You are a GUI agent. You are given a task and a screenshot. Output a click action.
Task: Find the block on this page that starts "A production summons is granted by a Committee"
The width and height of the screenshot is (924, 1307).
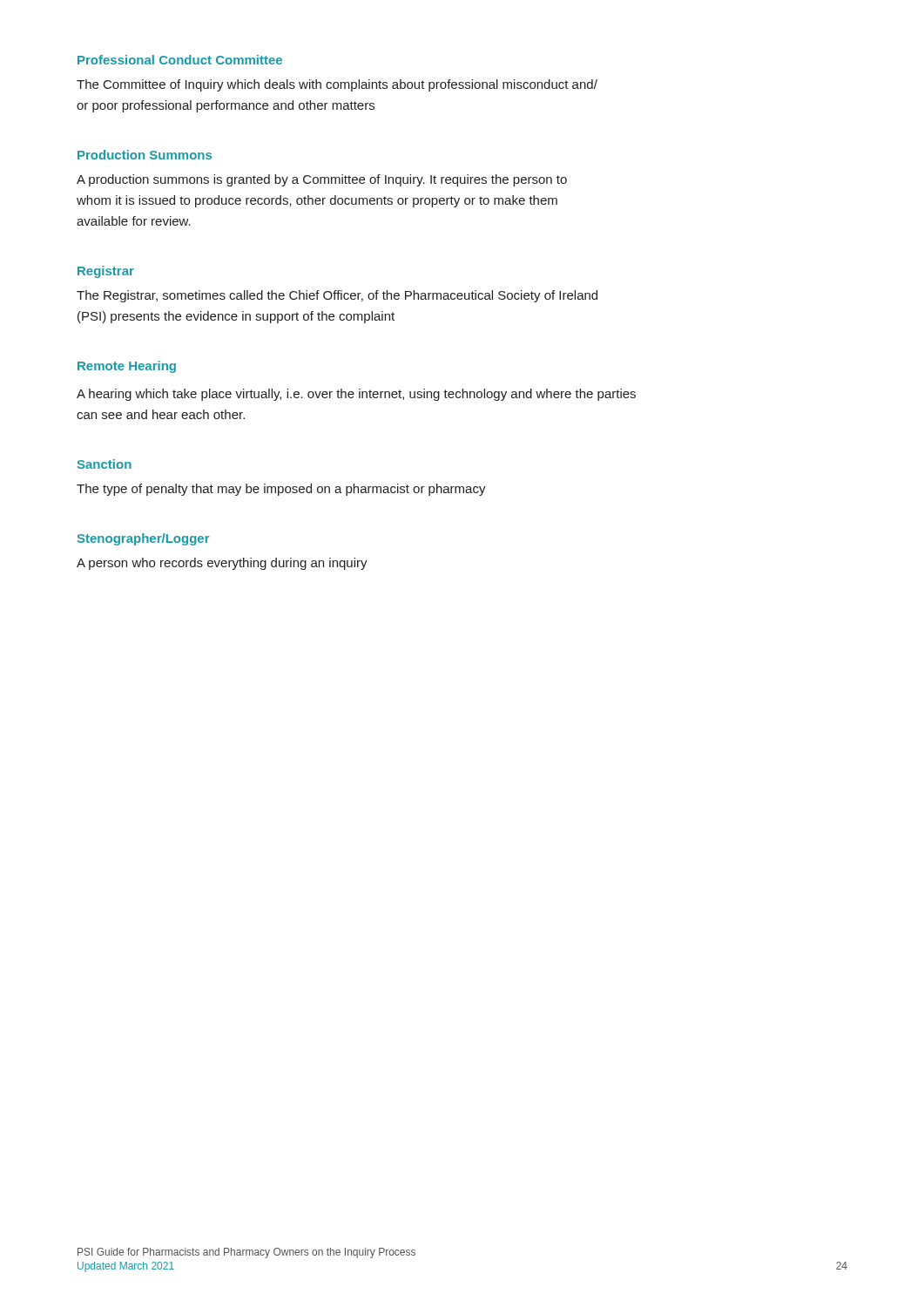[x=322, y=200]
